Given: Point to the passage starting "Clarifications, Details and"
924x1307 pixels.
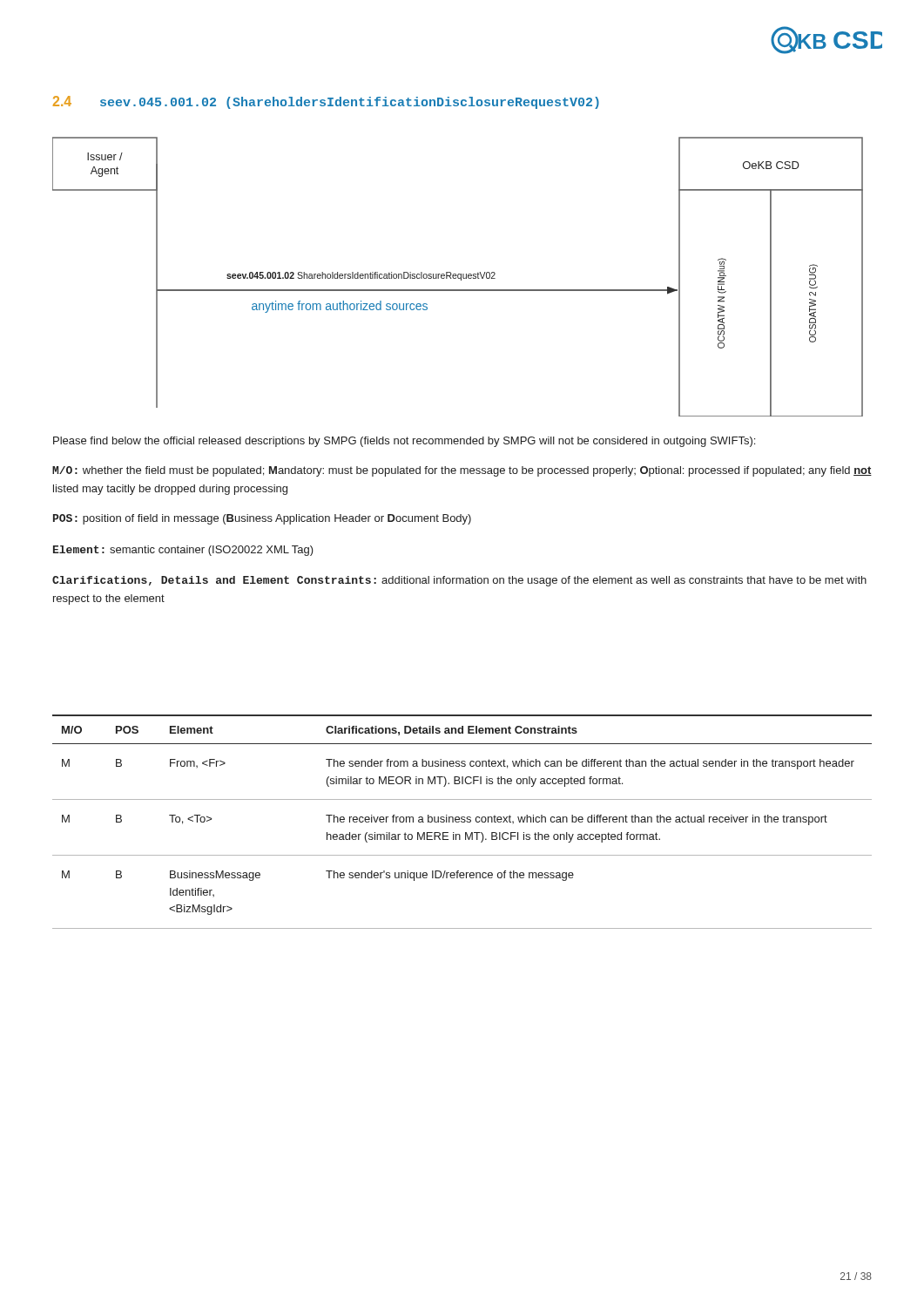Looking at the screenshot, I should [x=460, y=589].
